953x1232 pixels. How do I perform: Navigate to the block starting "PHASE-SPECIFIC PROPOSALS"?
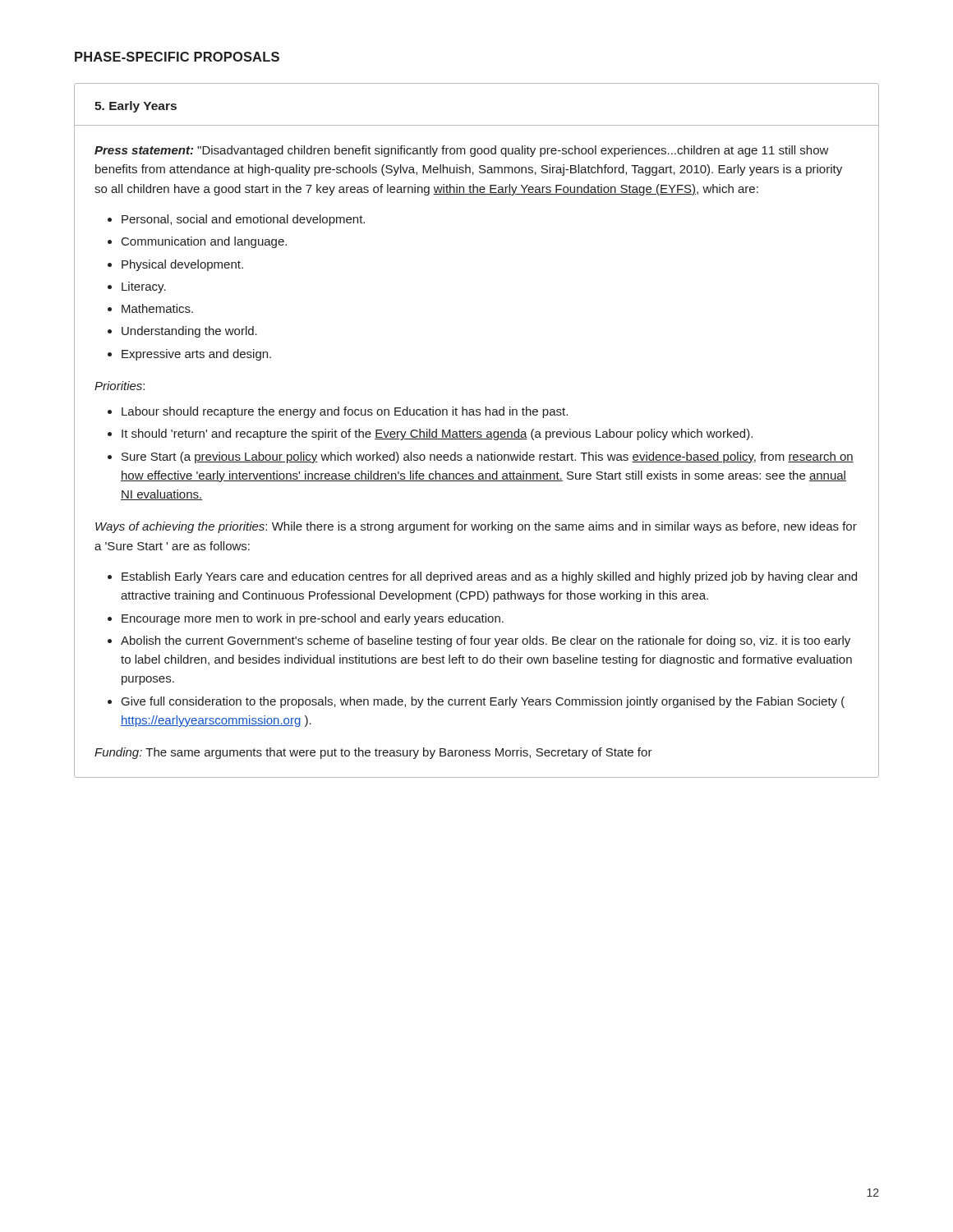[177, 57]
